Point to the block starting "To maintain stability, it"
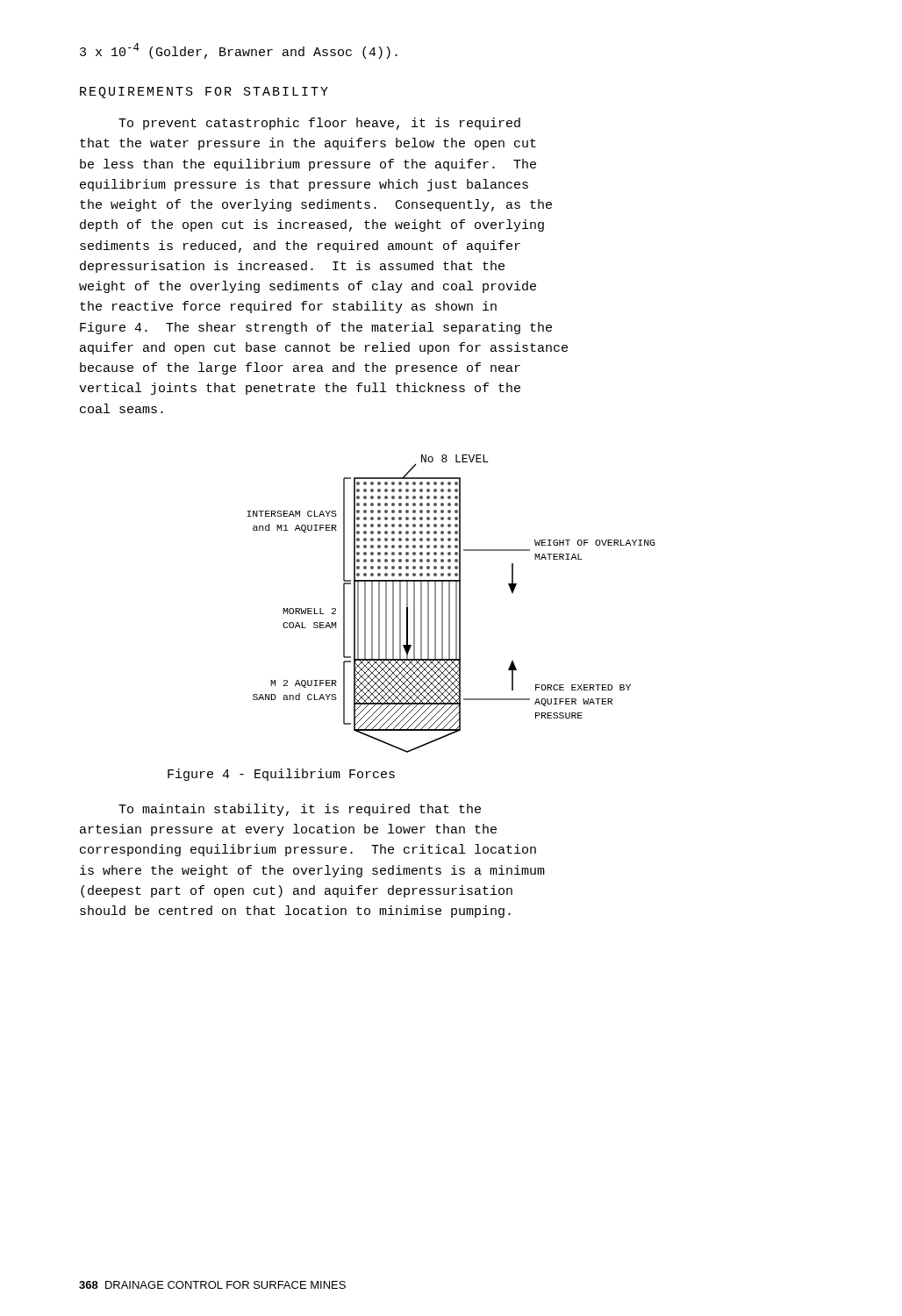 coord(312,861)
